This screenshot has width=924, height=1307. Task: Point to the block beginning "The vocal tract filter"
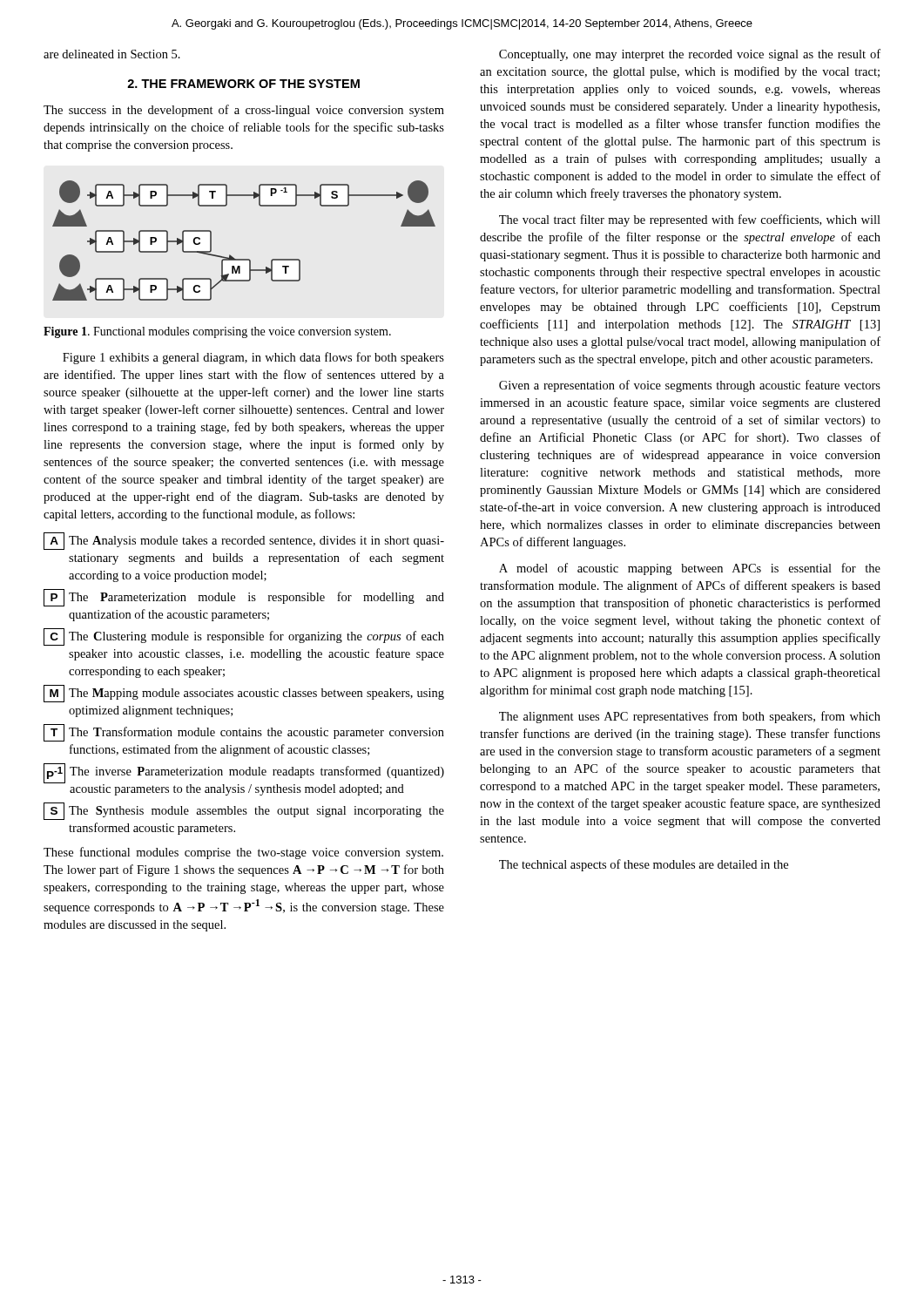click(x=680, y=289)
